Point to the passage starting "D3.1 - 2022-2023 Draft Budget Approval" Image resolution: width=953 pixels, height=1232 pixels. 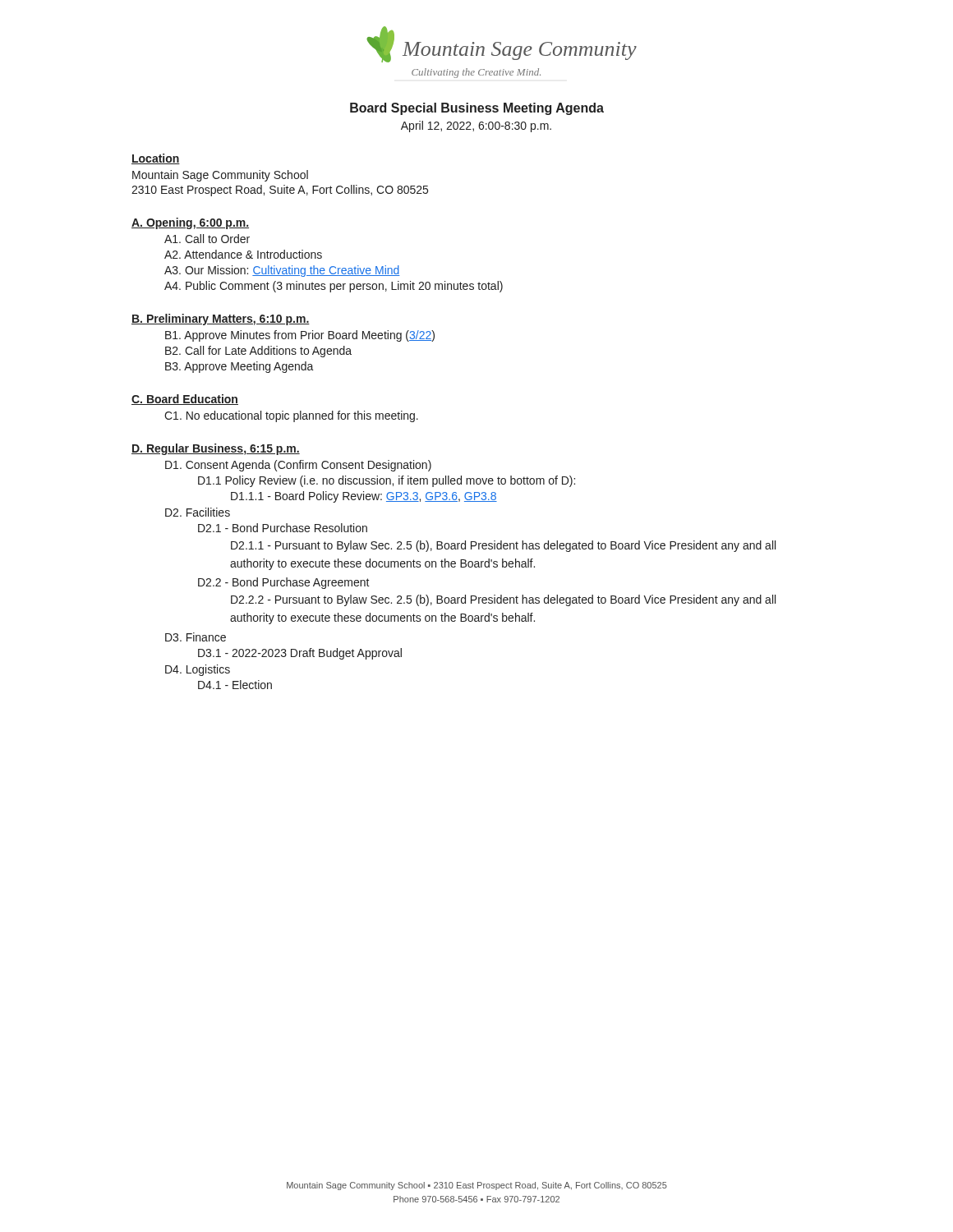300,653
